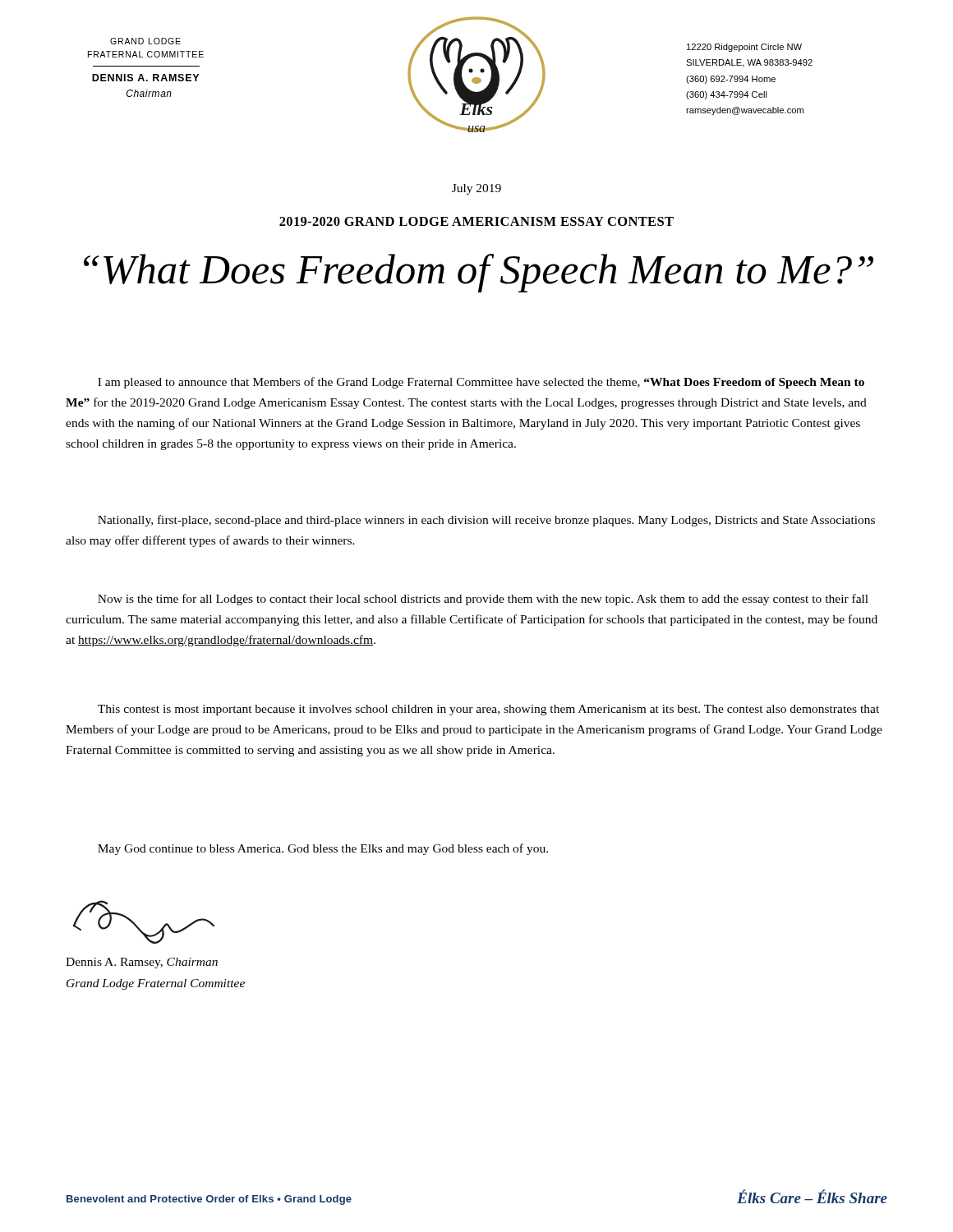Image resolution: width=953 pixels, height=1232 pixels.
Task: Select the text block that reads "Now is the time"
Action: [472, 619]
